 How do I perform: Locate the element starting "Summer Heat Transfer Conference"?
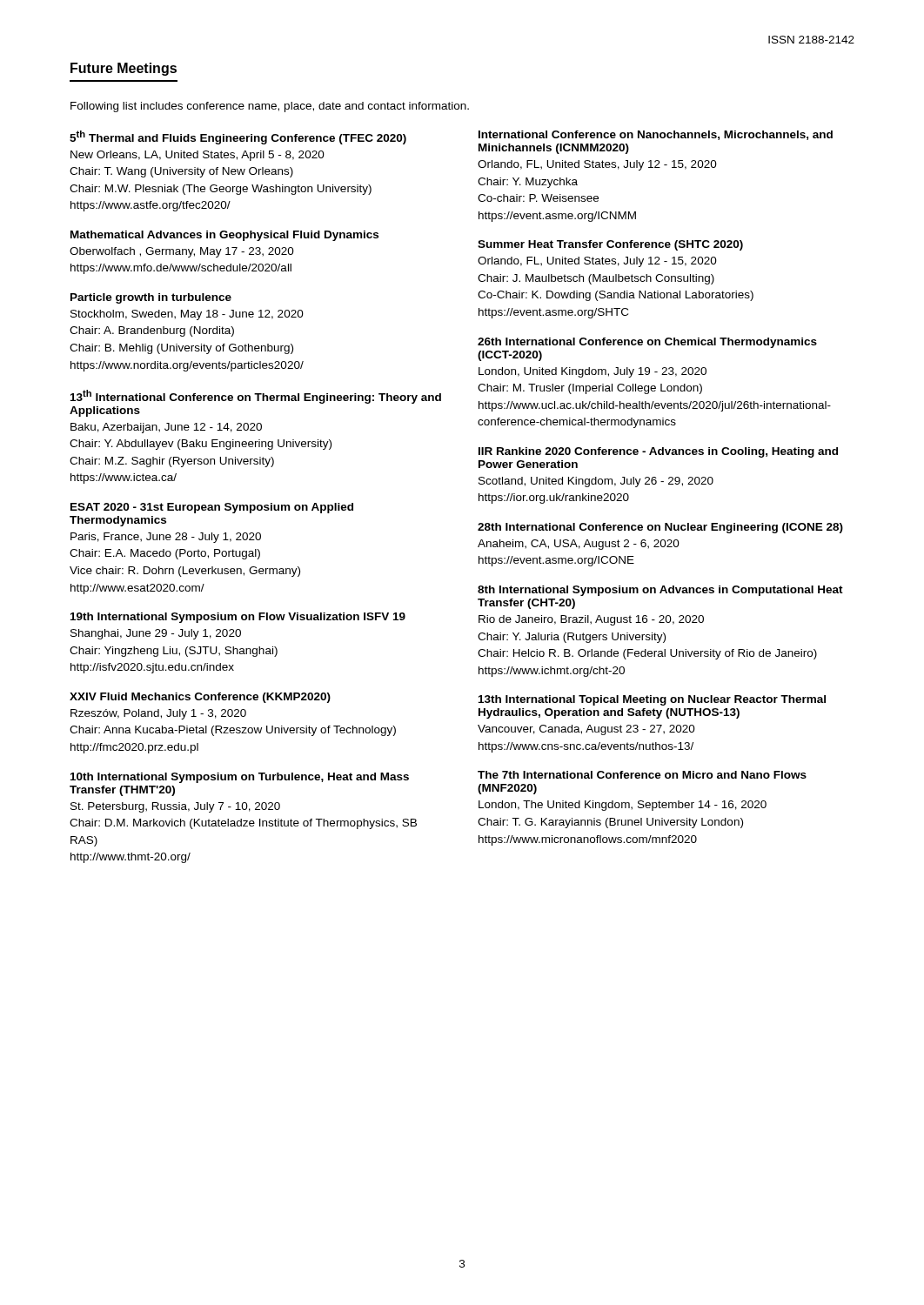[x=666, y=279]
